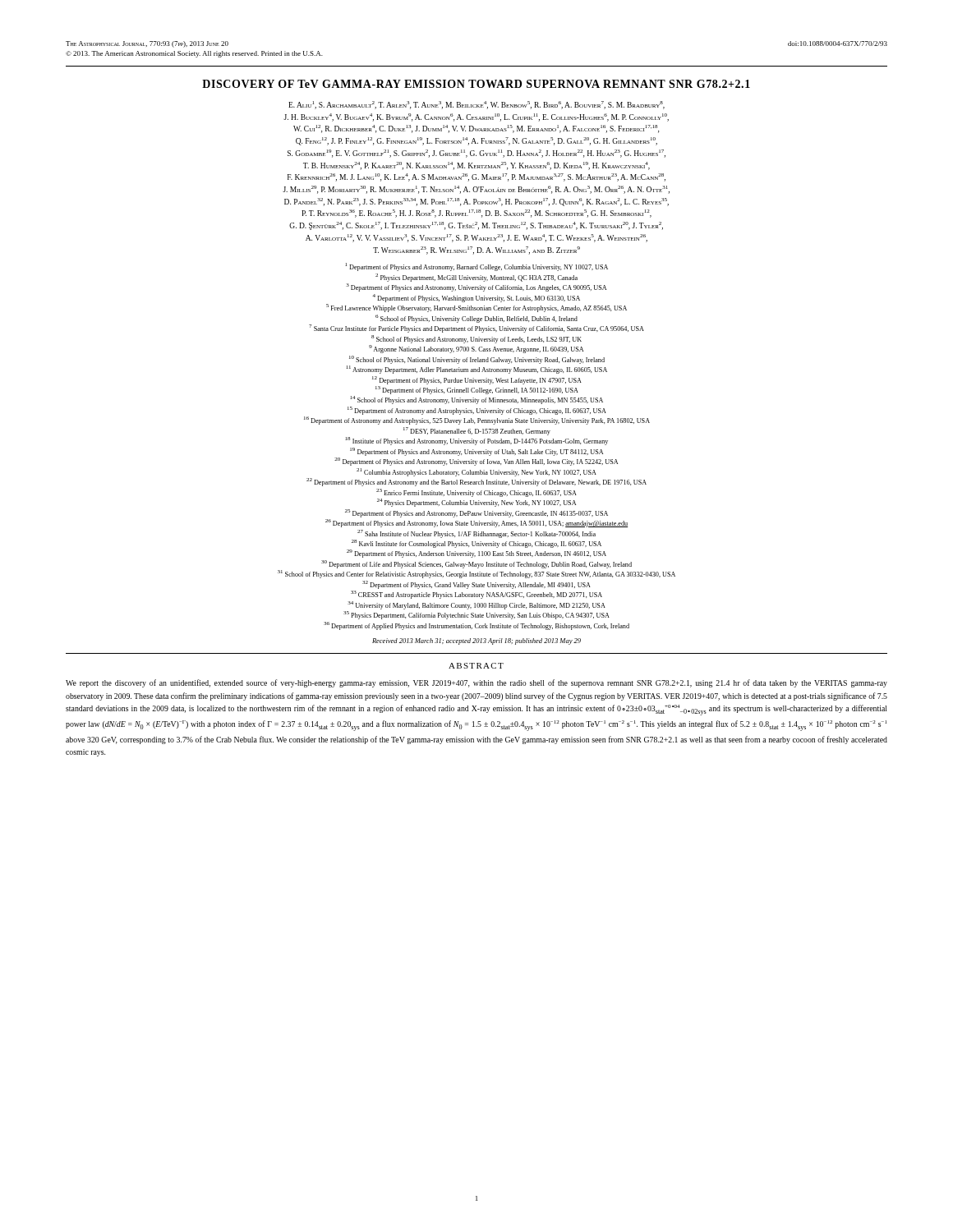The image size is (953, 1232).
Task: Navigate to the text block starting "DISCOVERY OF TeV GAMMA-RAY EMISSION TOWARD"
Action: (x=476, y=84)
